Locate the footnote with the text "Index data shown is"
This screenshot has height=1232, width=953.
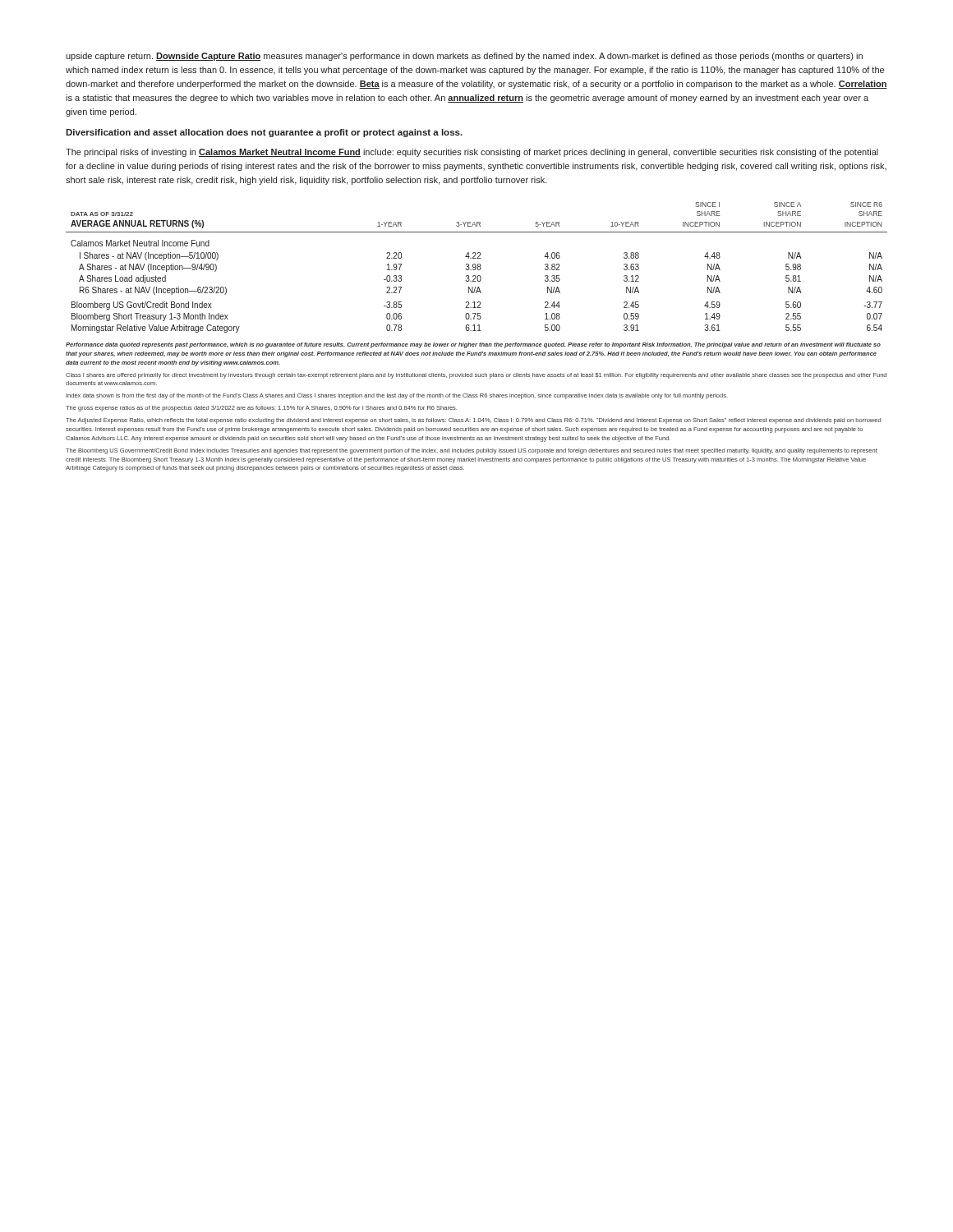click(476, 397)
